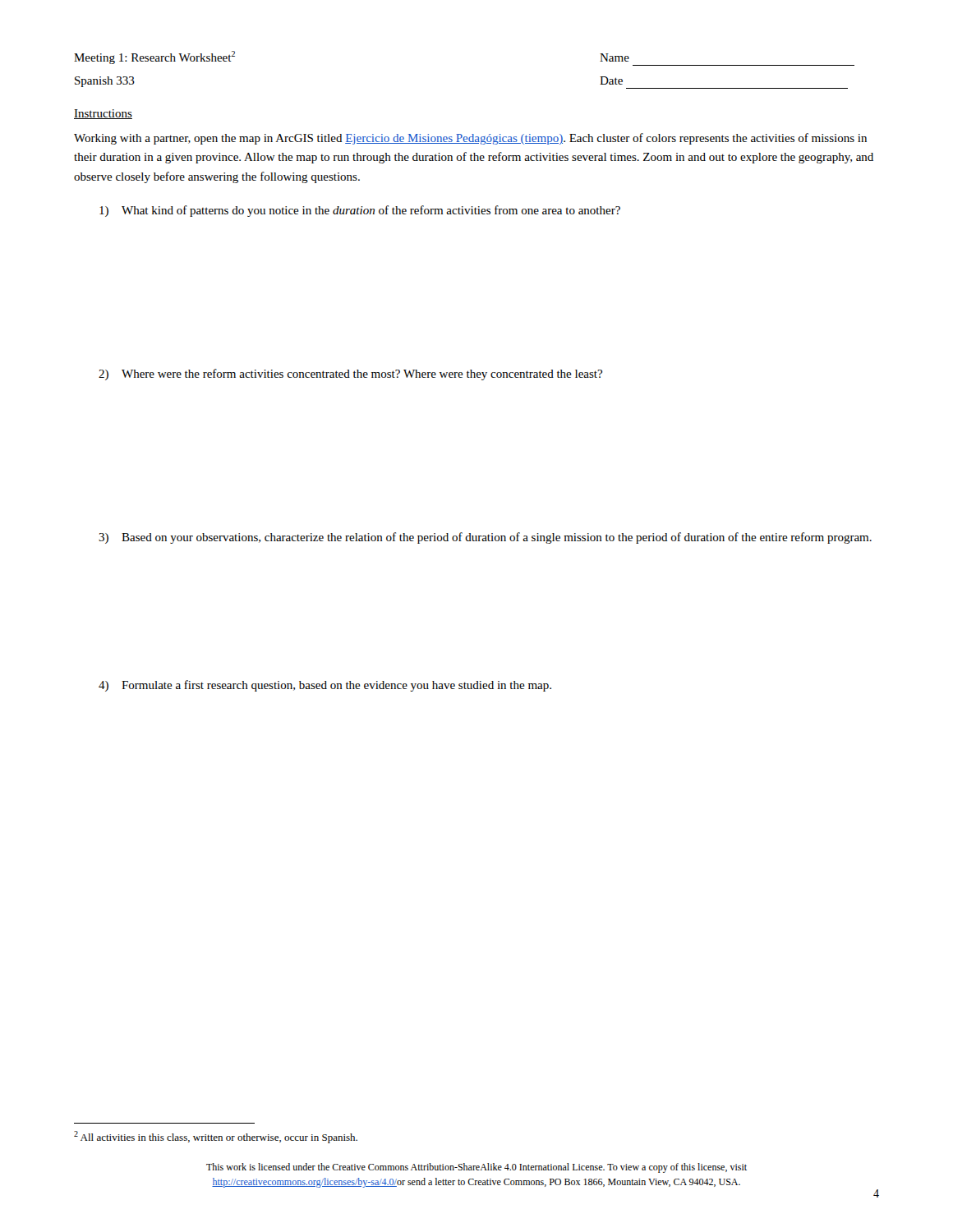This screenshot has height=1232, width=953.
Task: Select the passage starting "1) What kind"
Action: pyautogui.click(x=489, y=211)
